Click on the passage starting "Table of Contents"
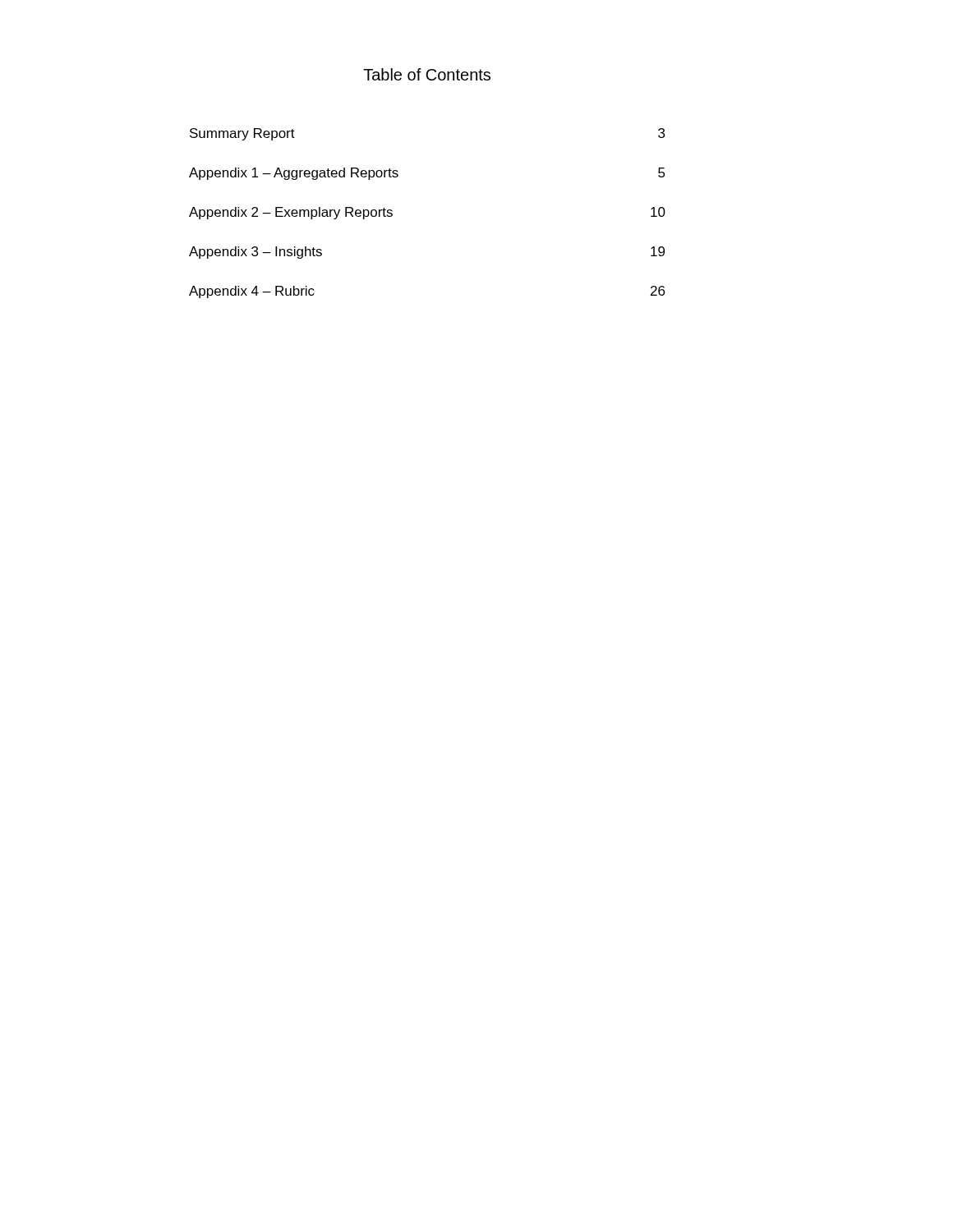This screenshot has height=1232, width=953. pos(427,75)
